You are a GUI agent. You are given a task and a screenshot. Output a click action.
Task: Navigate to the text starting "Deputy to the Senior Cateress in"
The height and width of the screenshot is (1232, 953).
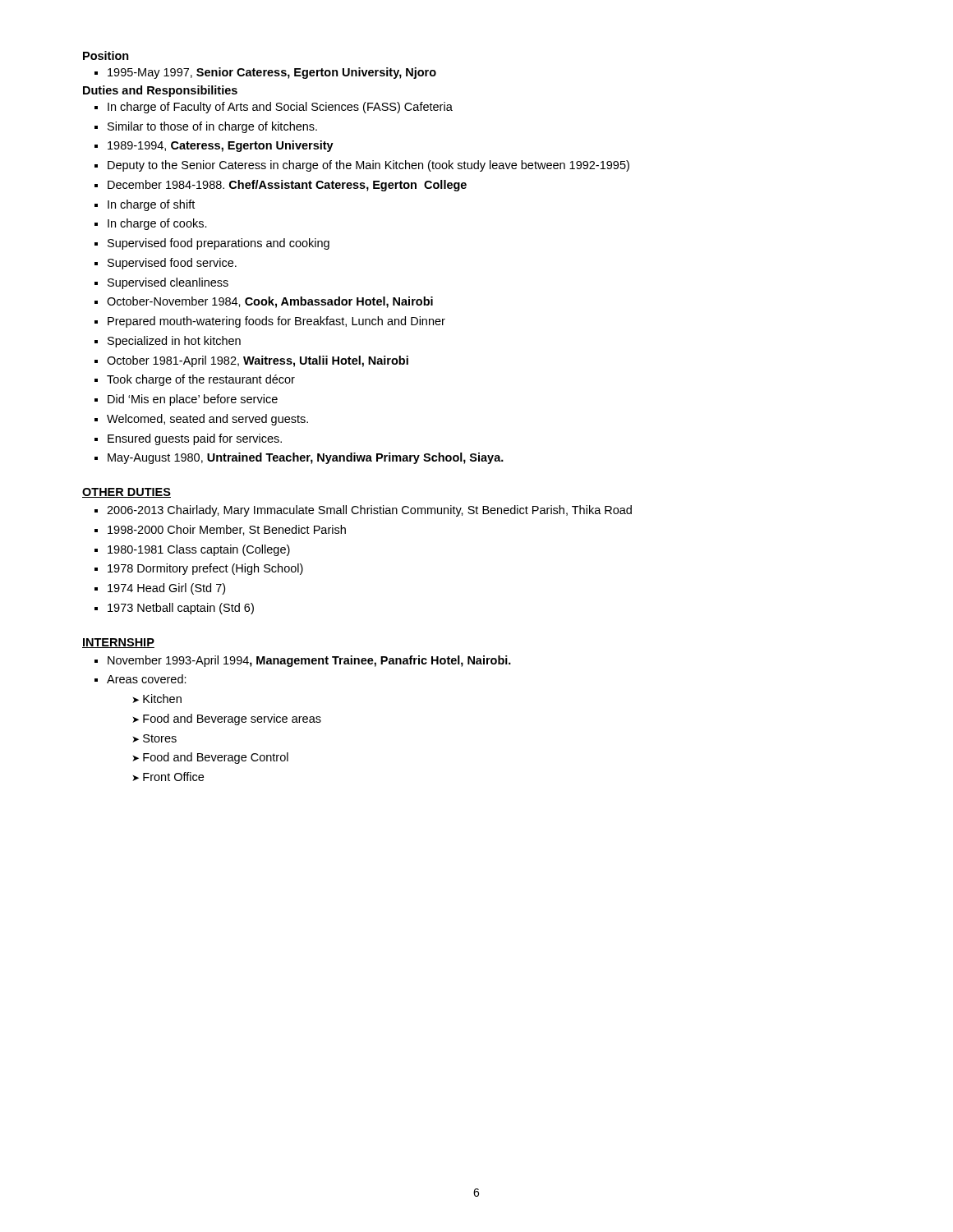489,166
